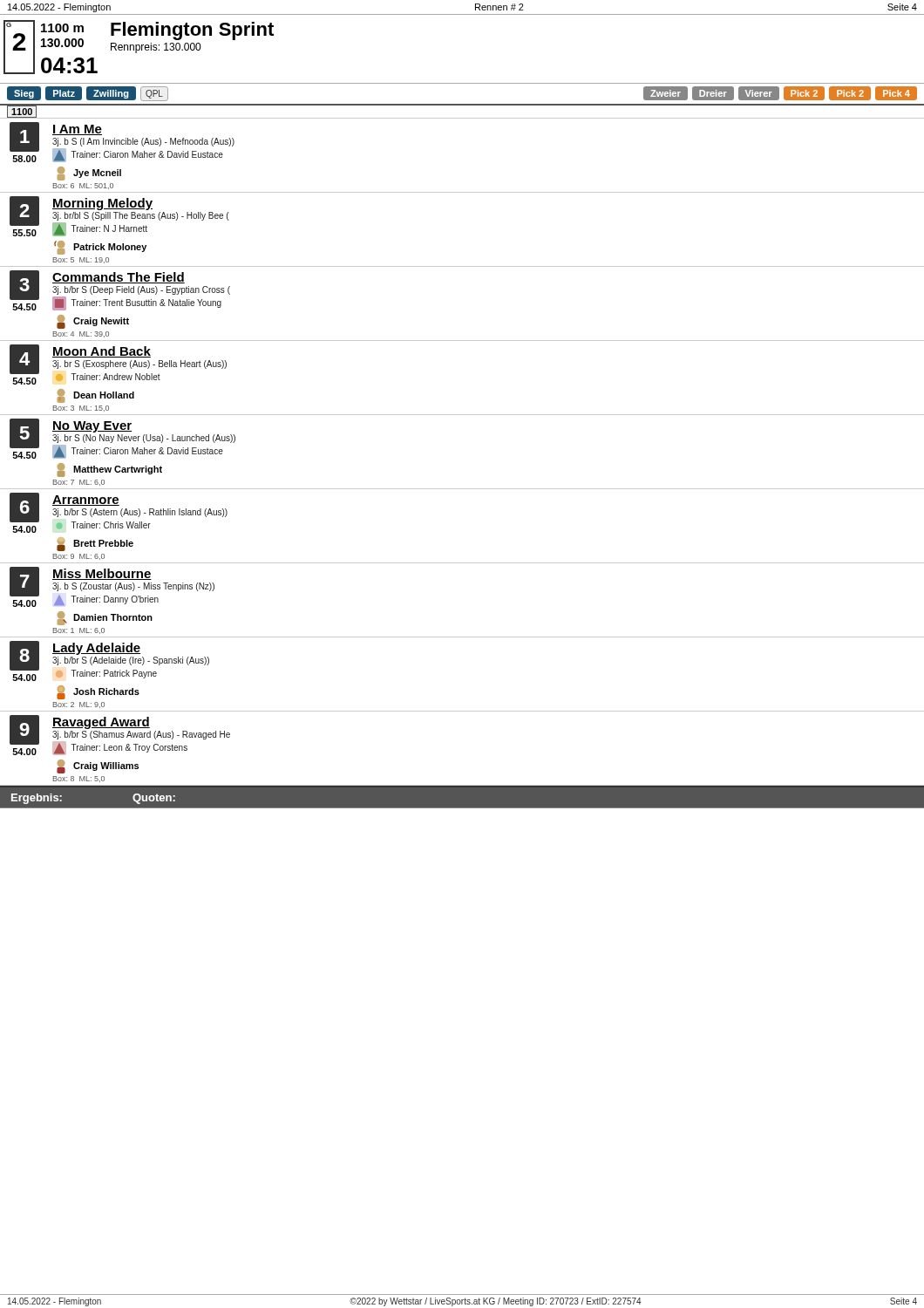Viewport: 924px width, 1308px height.
Task: Point to the block beginning "6 54.00 Arranmore"
Action: [x=119, y=513]
